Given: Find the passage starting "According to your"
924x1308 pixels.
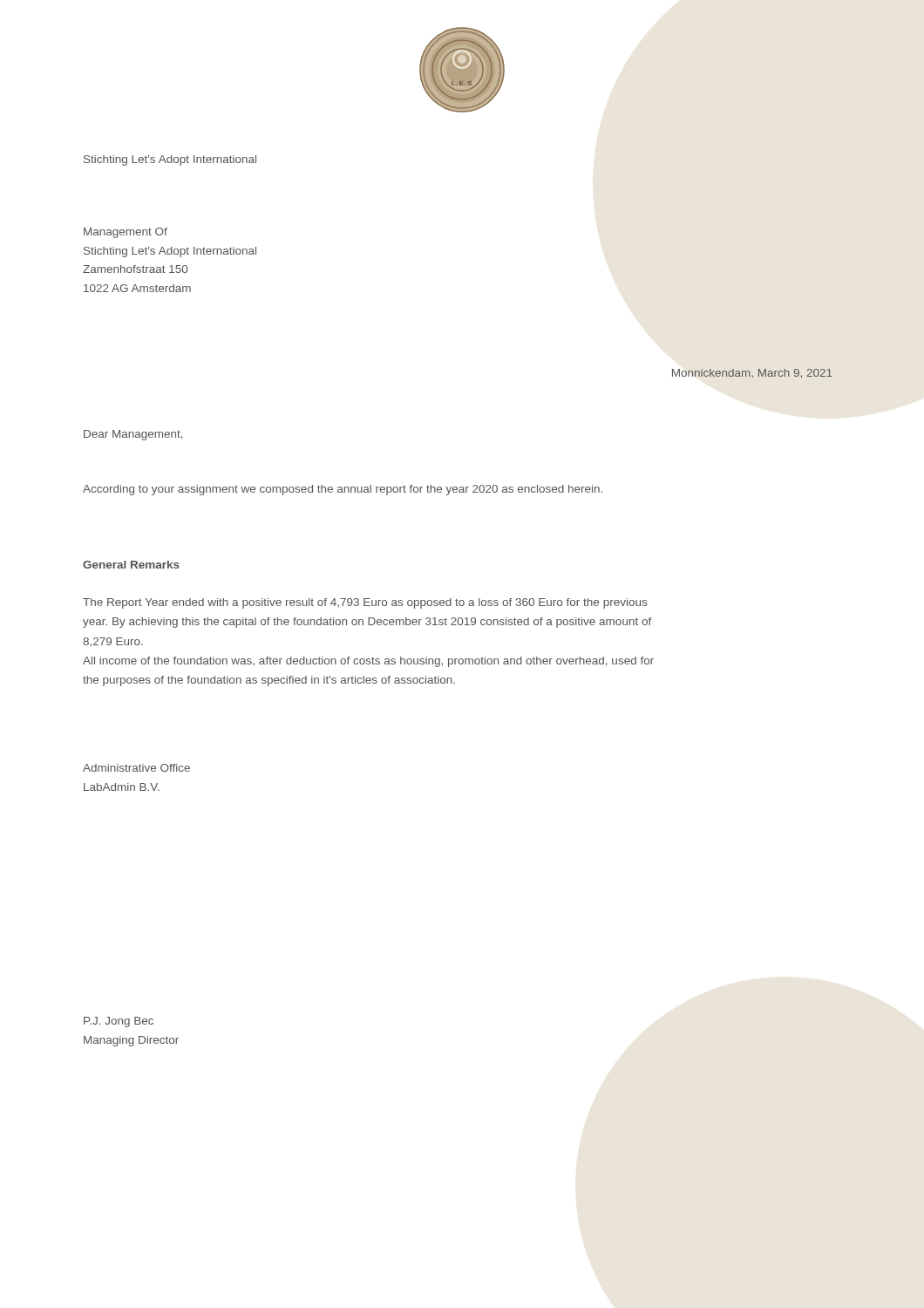Looking at the screenshot, I should [x=343, y=489].
